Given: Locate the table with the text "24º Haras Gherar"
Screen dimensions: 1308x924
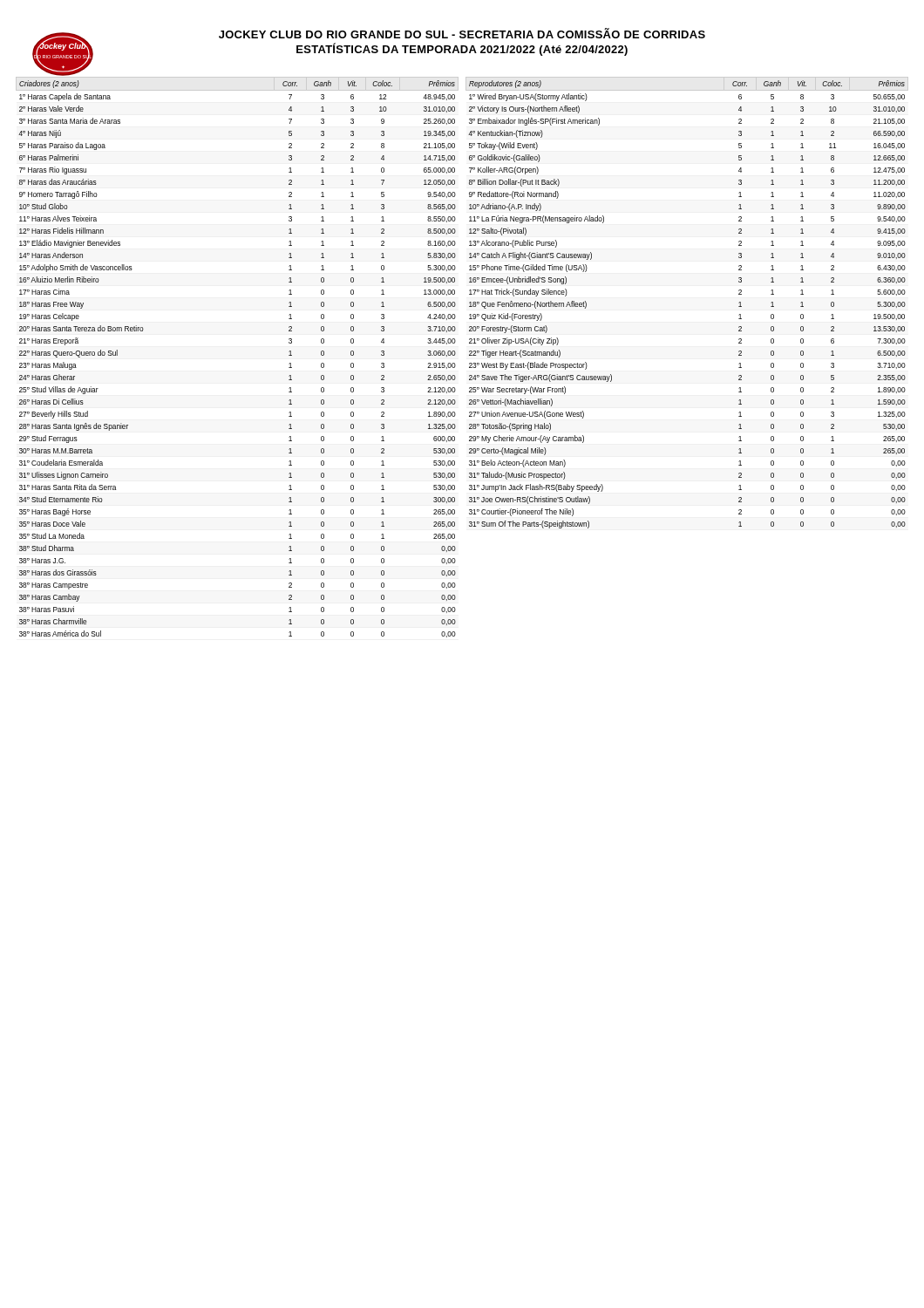Looking at the screenshot, I should pyautogui.click(x=237, y=358).
